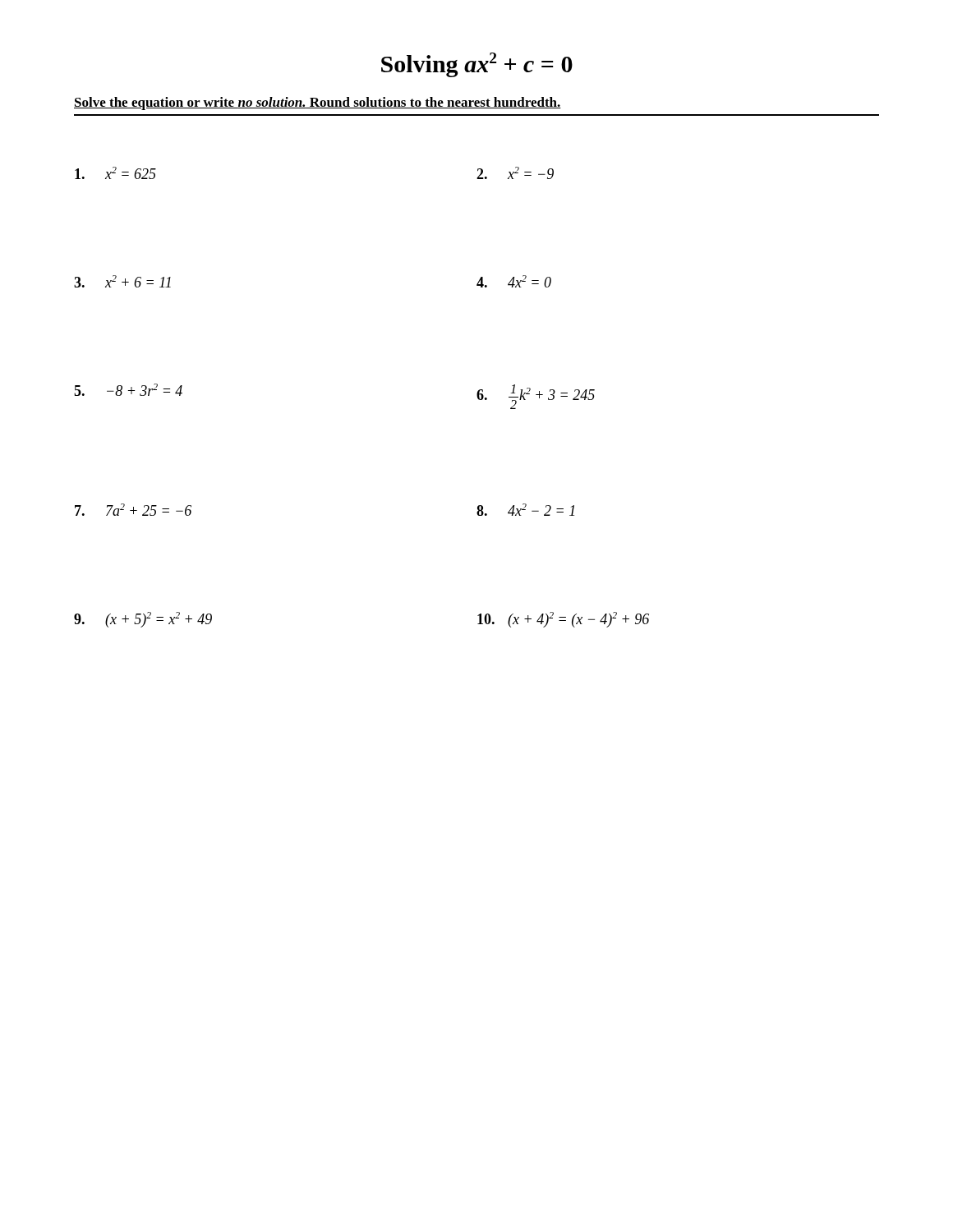
Task: Navigate to the block starting "12k2 + 3 = 245"
Action: [536, 397]
